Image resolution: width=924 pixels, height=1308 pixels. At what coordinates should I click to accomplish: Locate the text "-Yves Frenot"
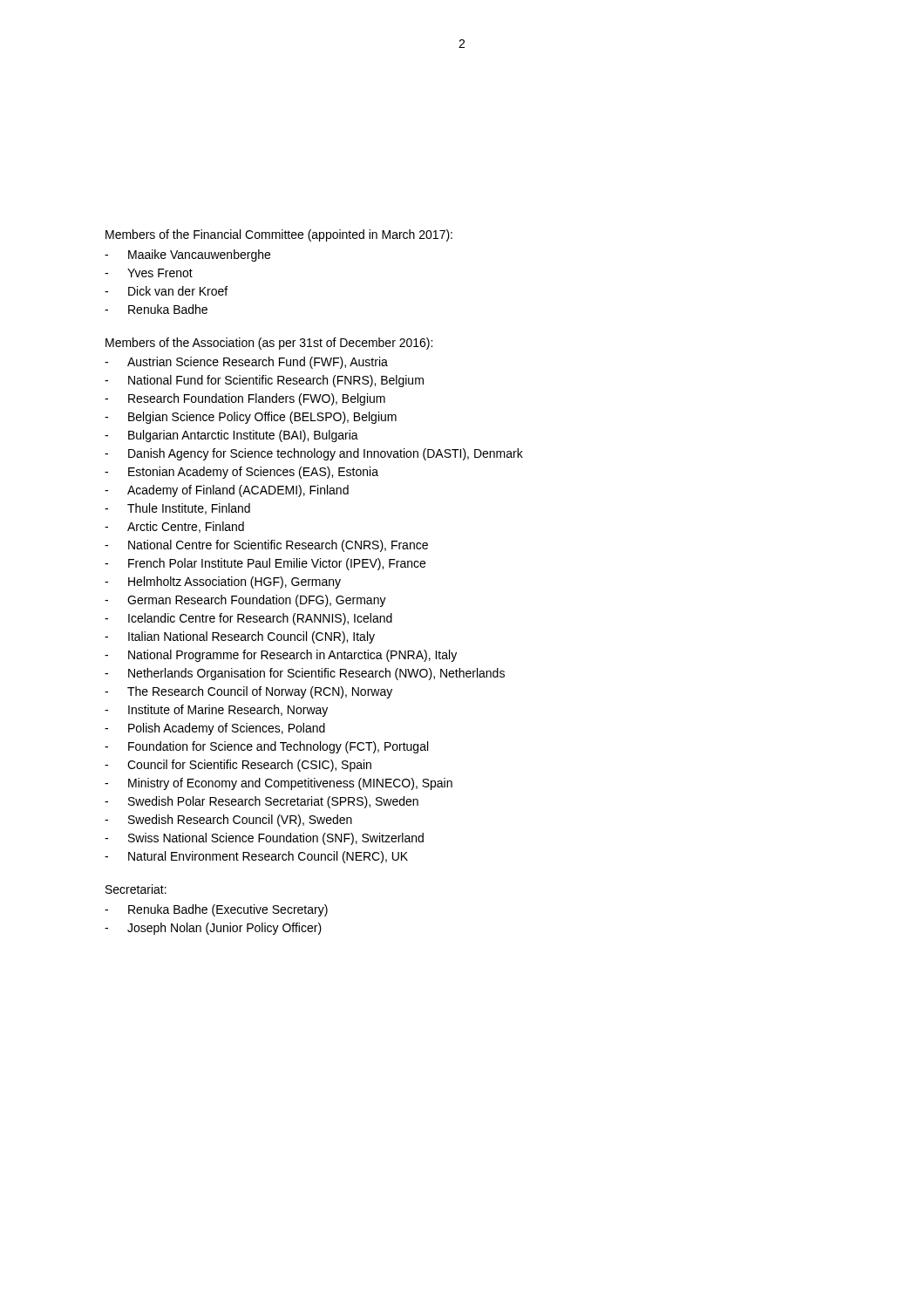(x=148, y=273)
